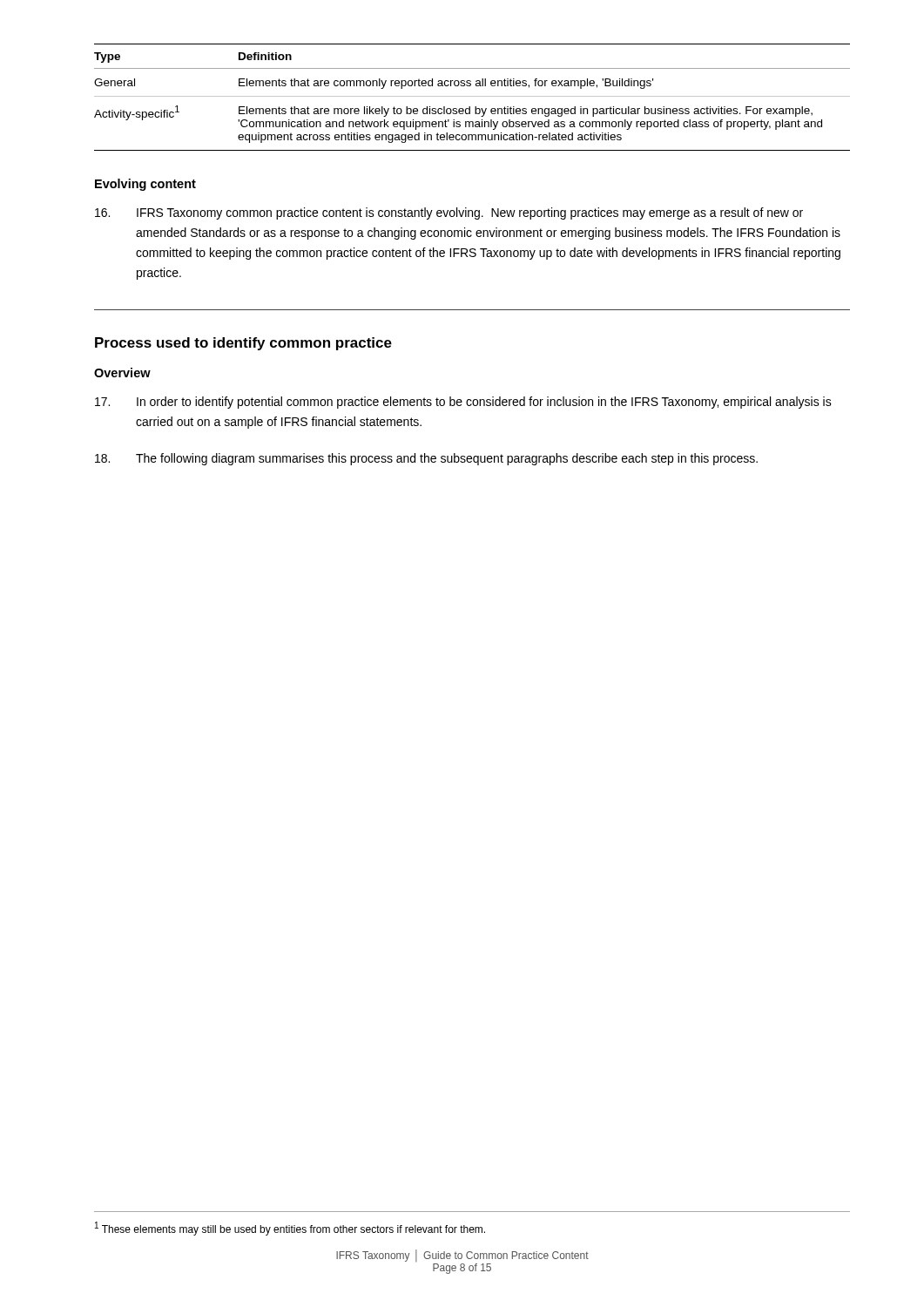Where is the passage that starts "The following diagram summarises this process and"?
Viewport: 924px width, 1307px height.
pyautogui.click(x=472, y=458)
